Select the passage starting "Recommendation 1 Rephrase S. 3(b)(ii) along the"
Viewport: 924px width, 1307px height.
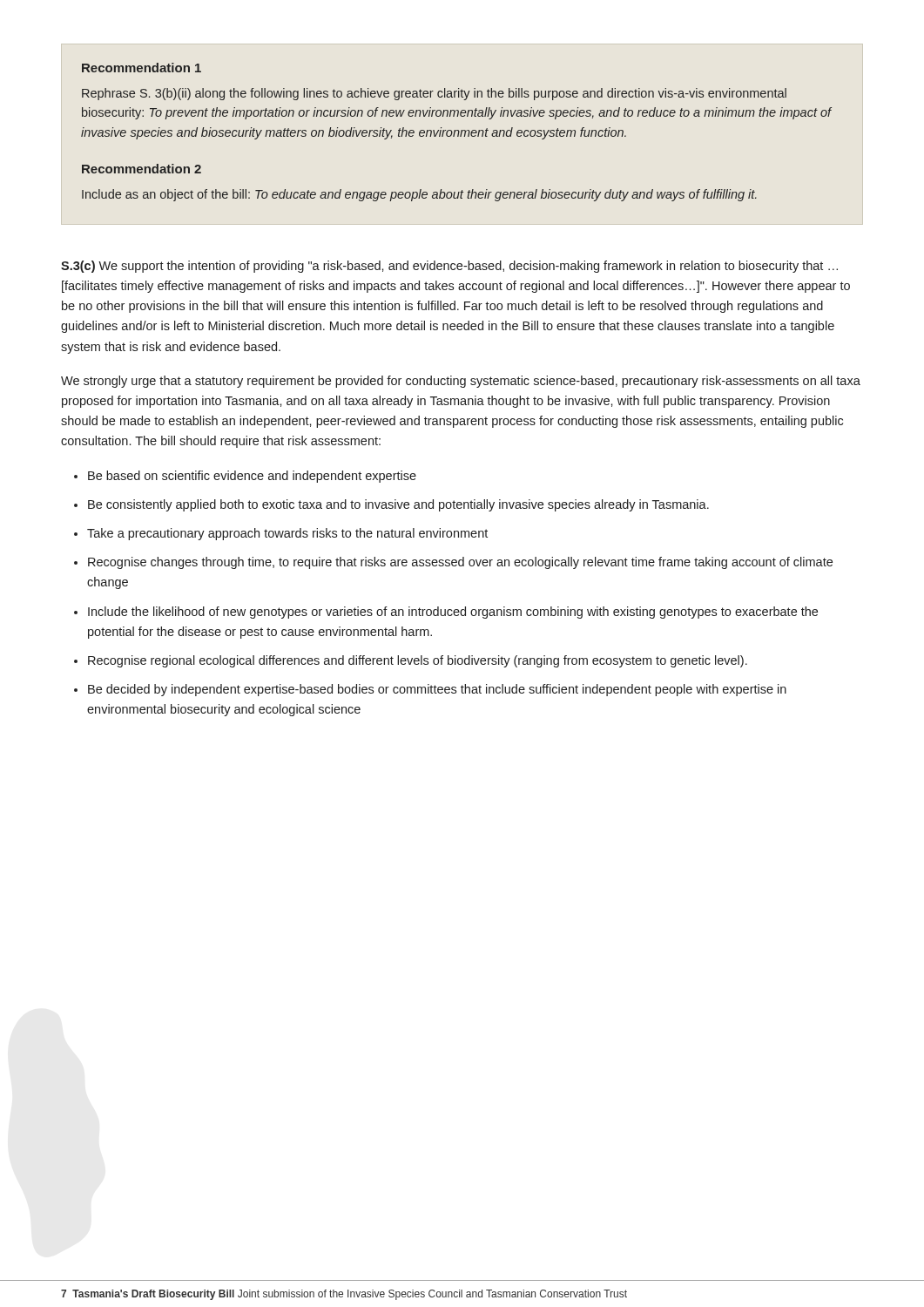coord(462,101)
